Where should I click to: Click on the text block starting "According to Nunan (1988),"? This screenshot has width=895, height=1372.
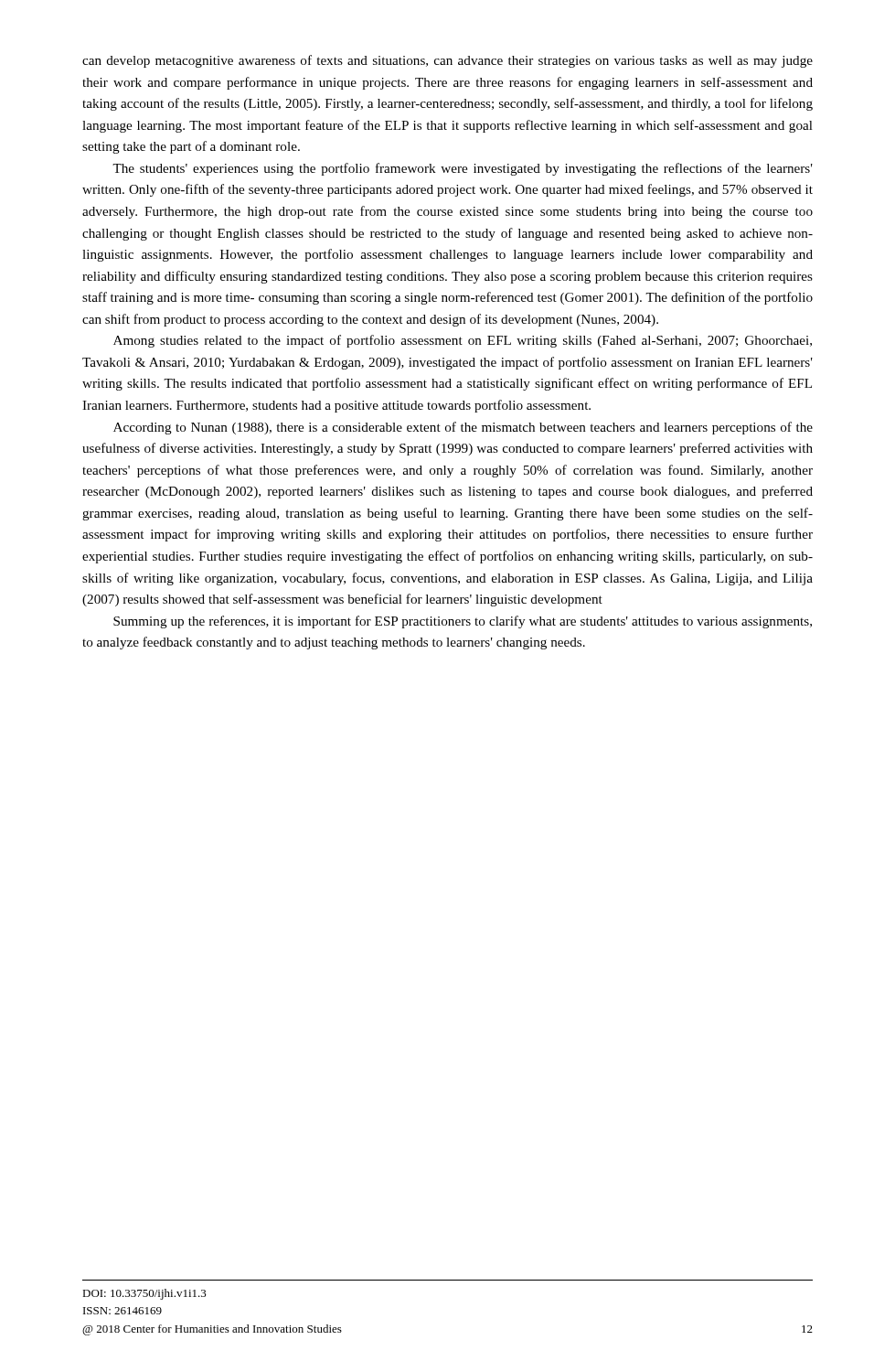coord(448,513)
